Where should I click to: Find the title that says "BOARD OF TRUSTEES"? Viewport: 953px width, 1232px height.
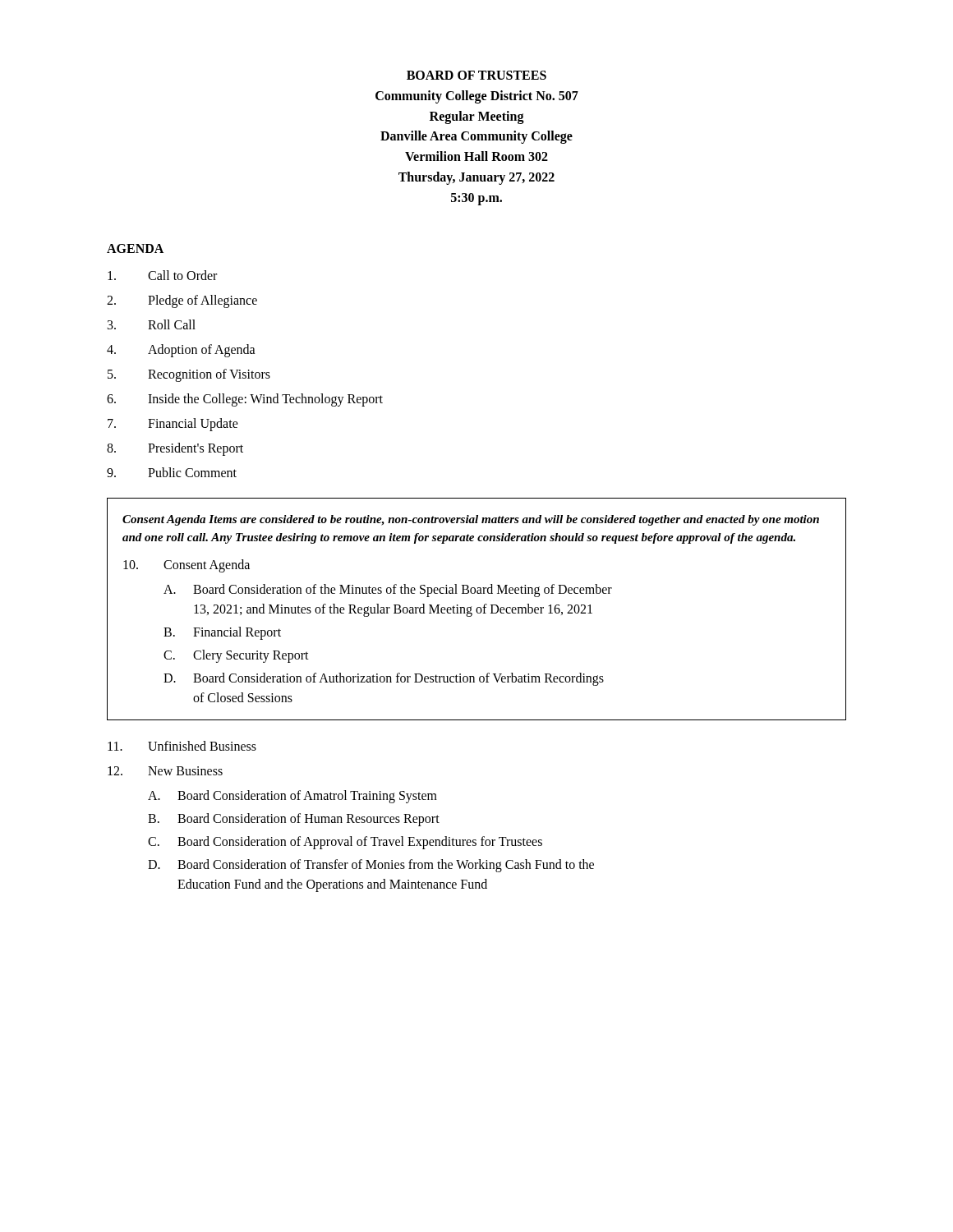pyautogui.click(x=476, y=137)
